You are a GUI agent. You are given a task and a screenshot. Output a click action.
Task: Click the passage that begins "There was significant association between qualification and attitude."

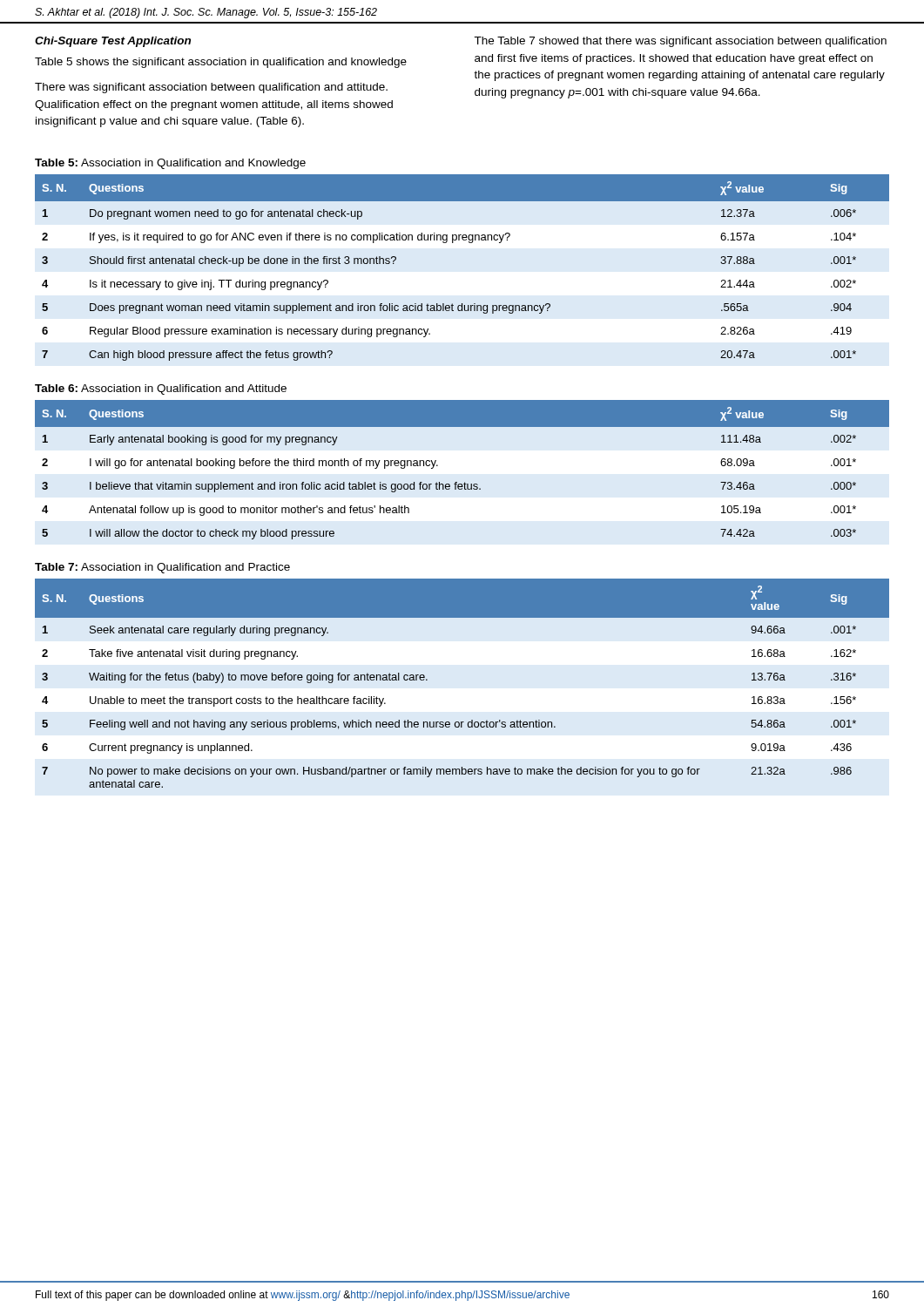(242, 104)
